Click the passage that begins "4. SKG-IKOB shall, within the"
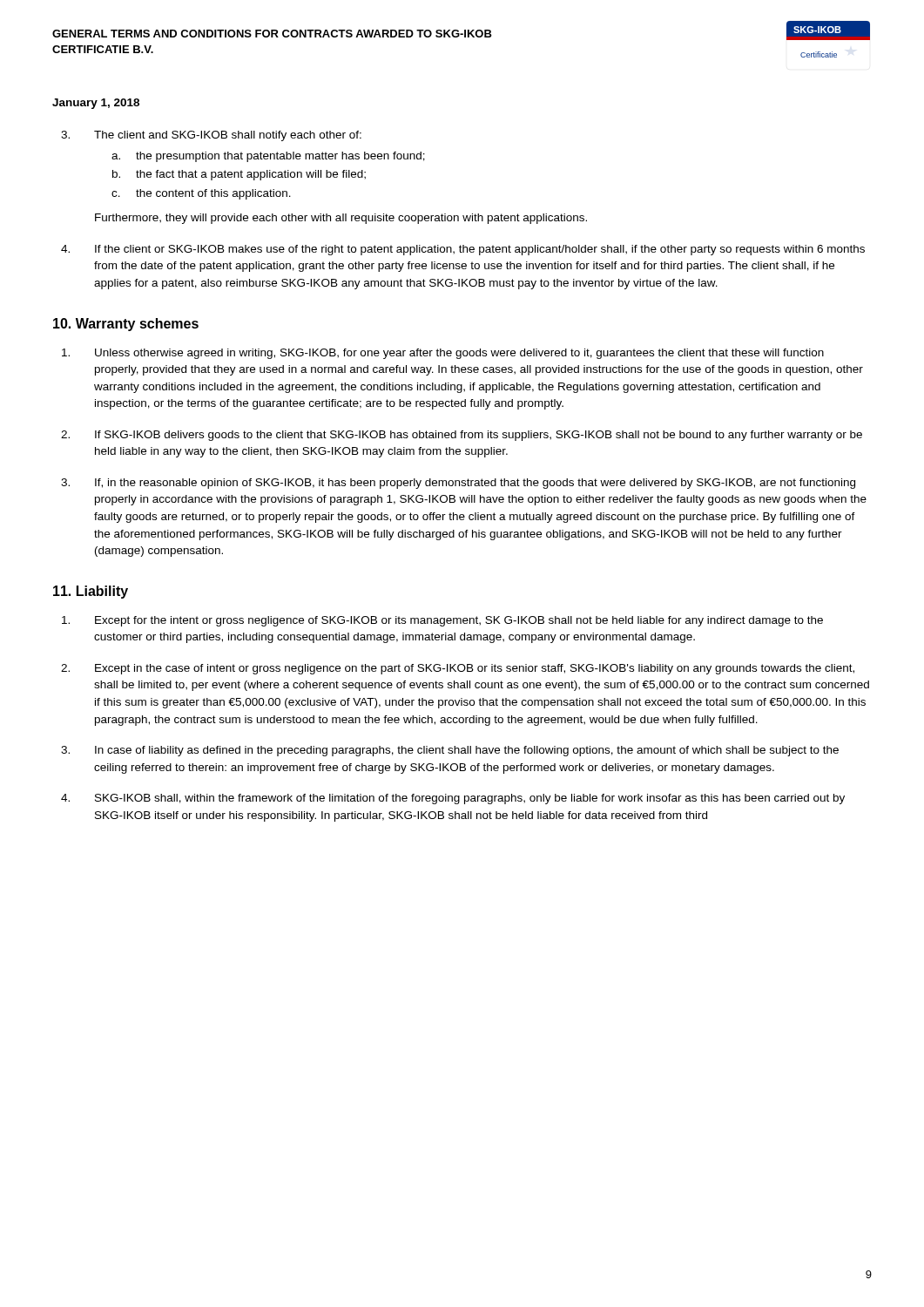This screenshot has width=924, height=1307. click(462, 807)
